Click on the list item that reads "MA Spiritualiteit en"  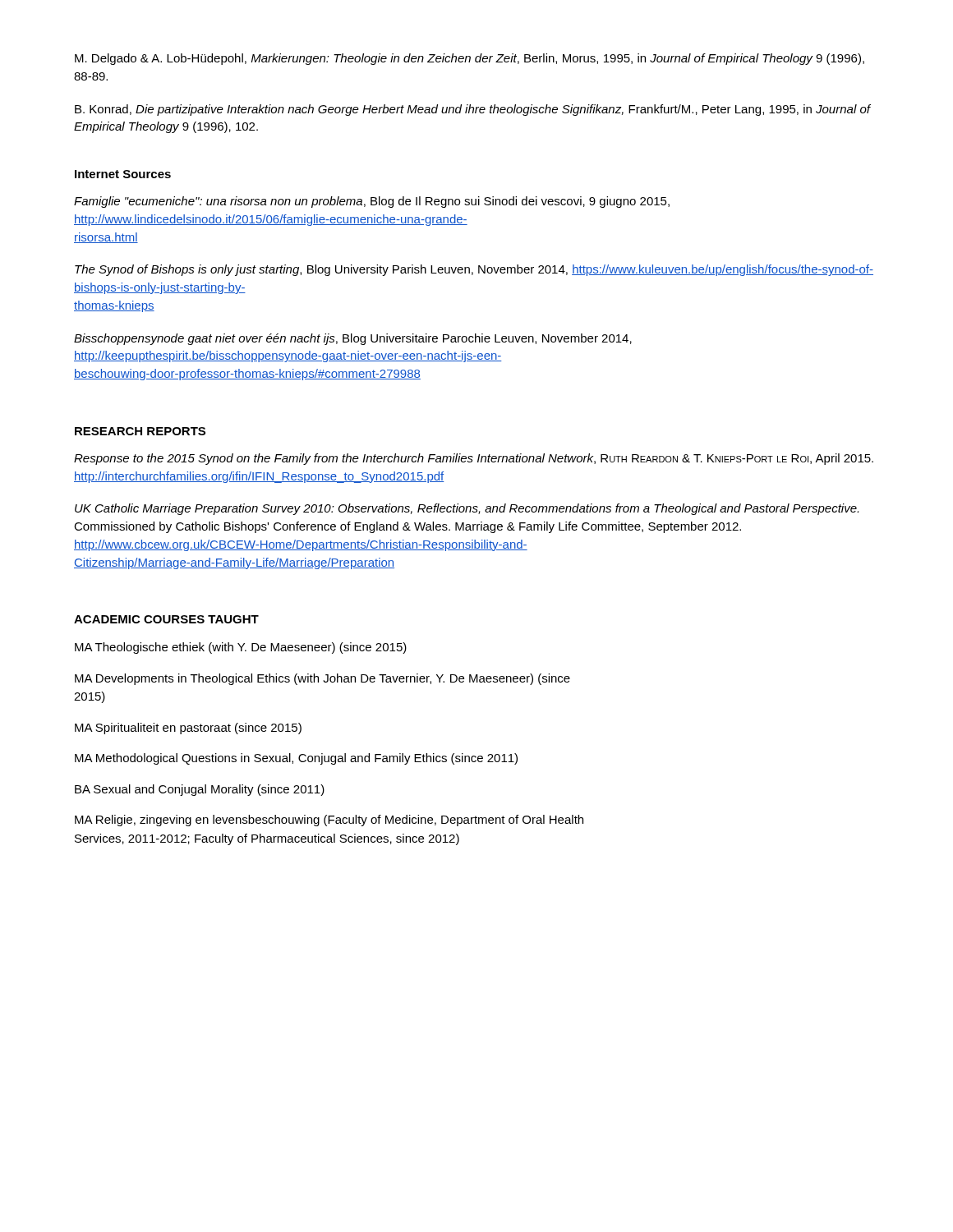coord(188,729)
